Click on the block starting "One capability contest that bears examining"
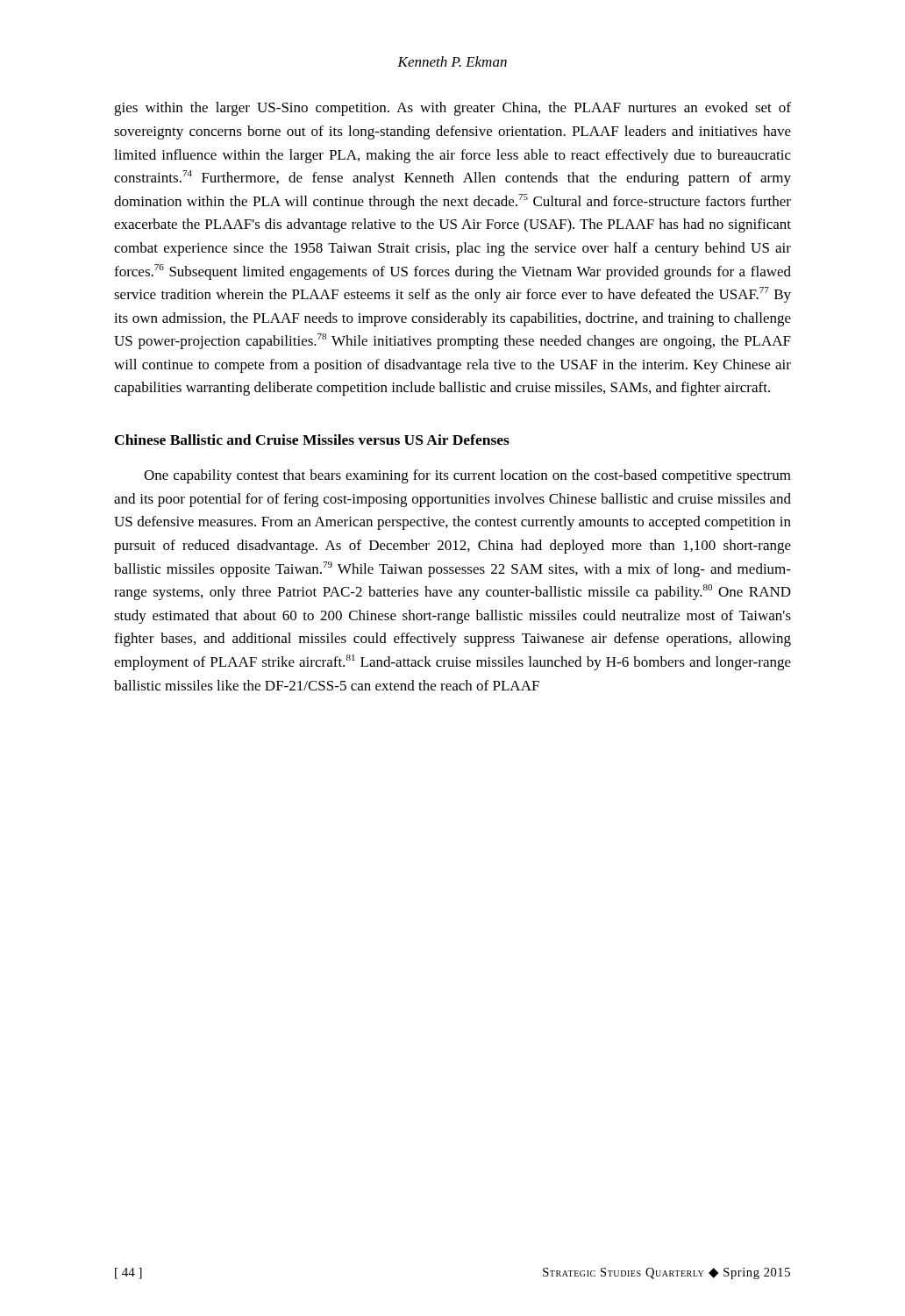The height and width of the screenshot is (1316, 905). coord(452,580)
